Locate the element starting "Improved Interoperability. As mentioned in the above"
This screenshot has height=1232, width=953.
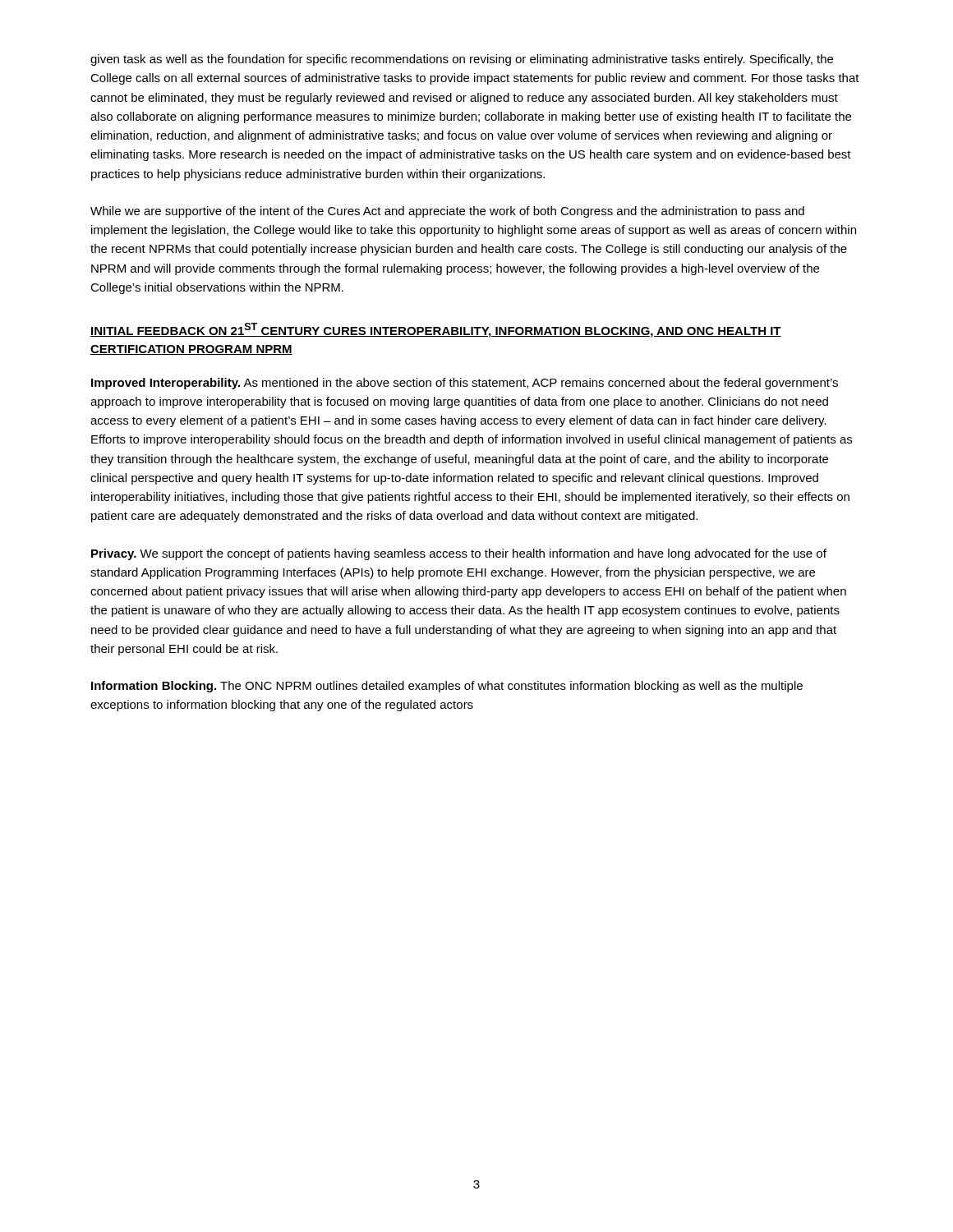[x=471, y=449]
